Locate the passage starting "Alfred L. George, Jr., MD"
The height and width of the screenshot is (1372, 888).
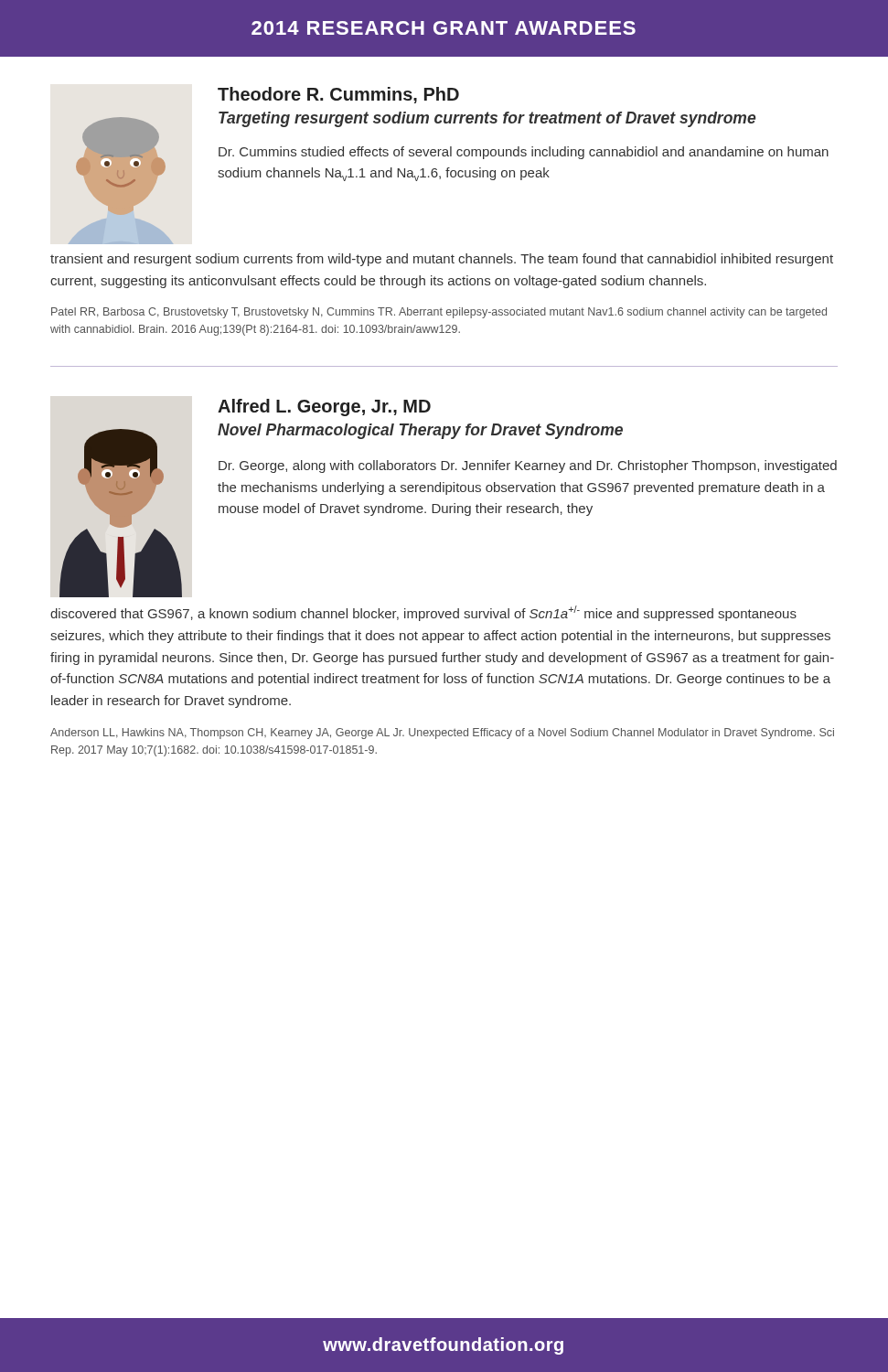pos(324,406)
